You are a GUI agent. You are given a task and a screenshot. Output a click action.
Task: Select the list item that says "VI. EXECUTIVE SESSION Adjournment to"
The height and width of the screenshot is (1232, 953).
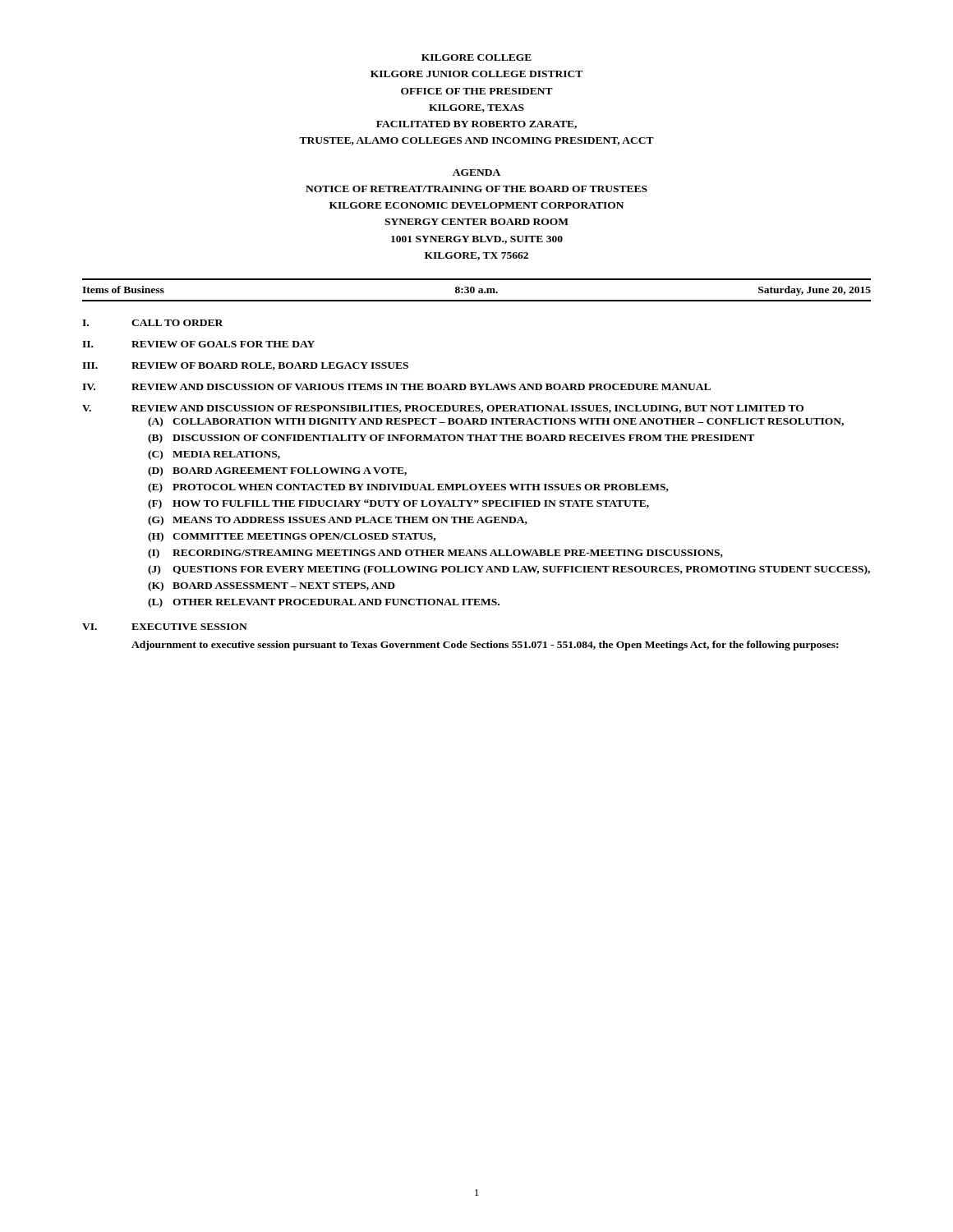[x=476, y=637]
